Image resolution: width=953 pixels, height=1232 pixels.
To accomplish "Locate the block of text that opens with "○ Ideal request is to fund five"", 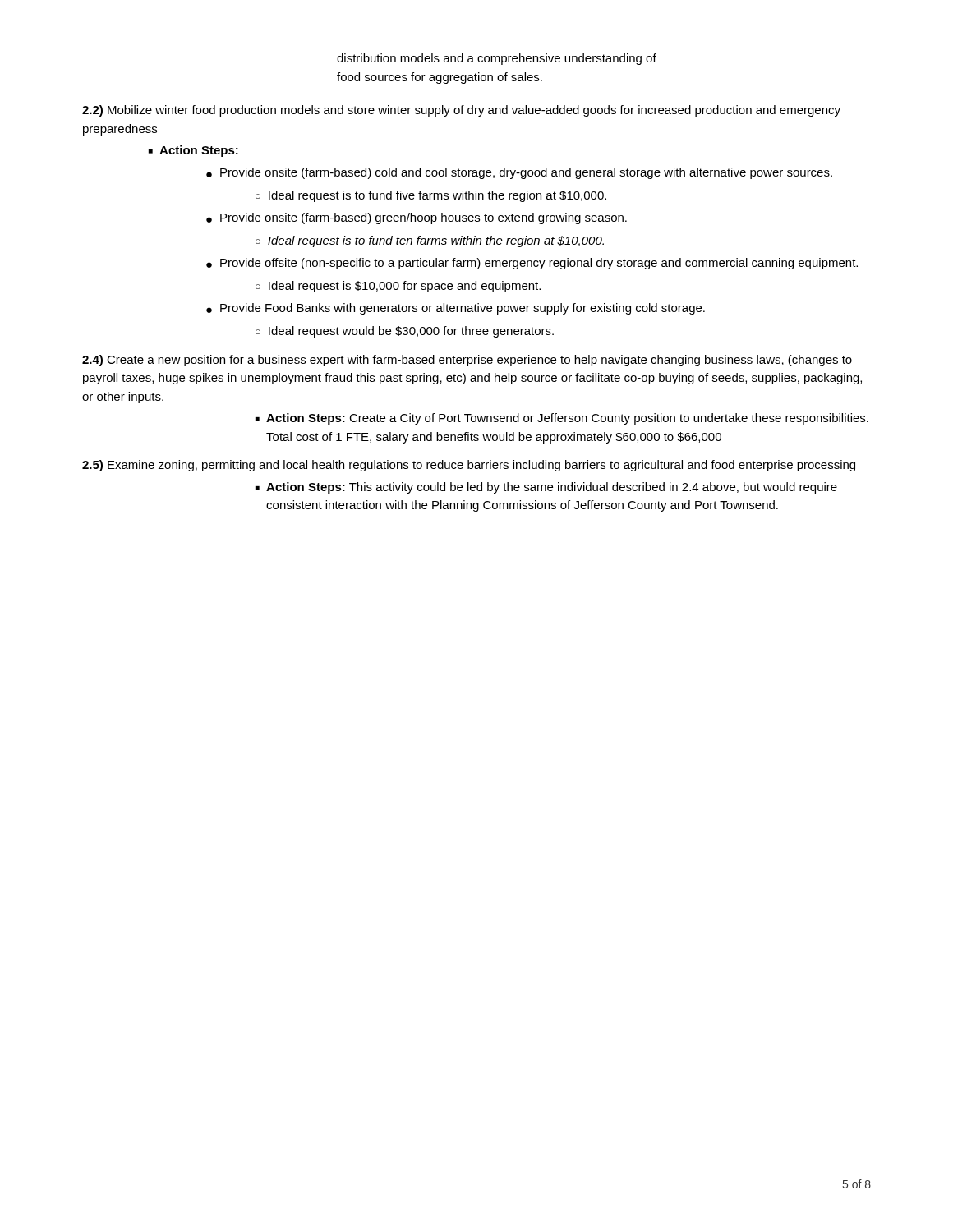I will tap(431, 196).
